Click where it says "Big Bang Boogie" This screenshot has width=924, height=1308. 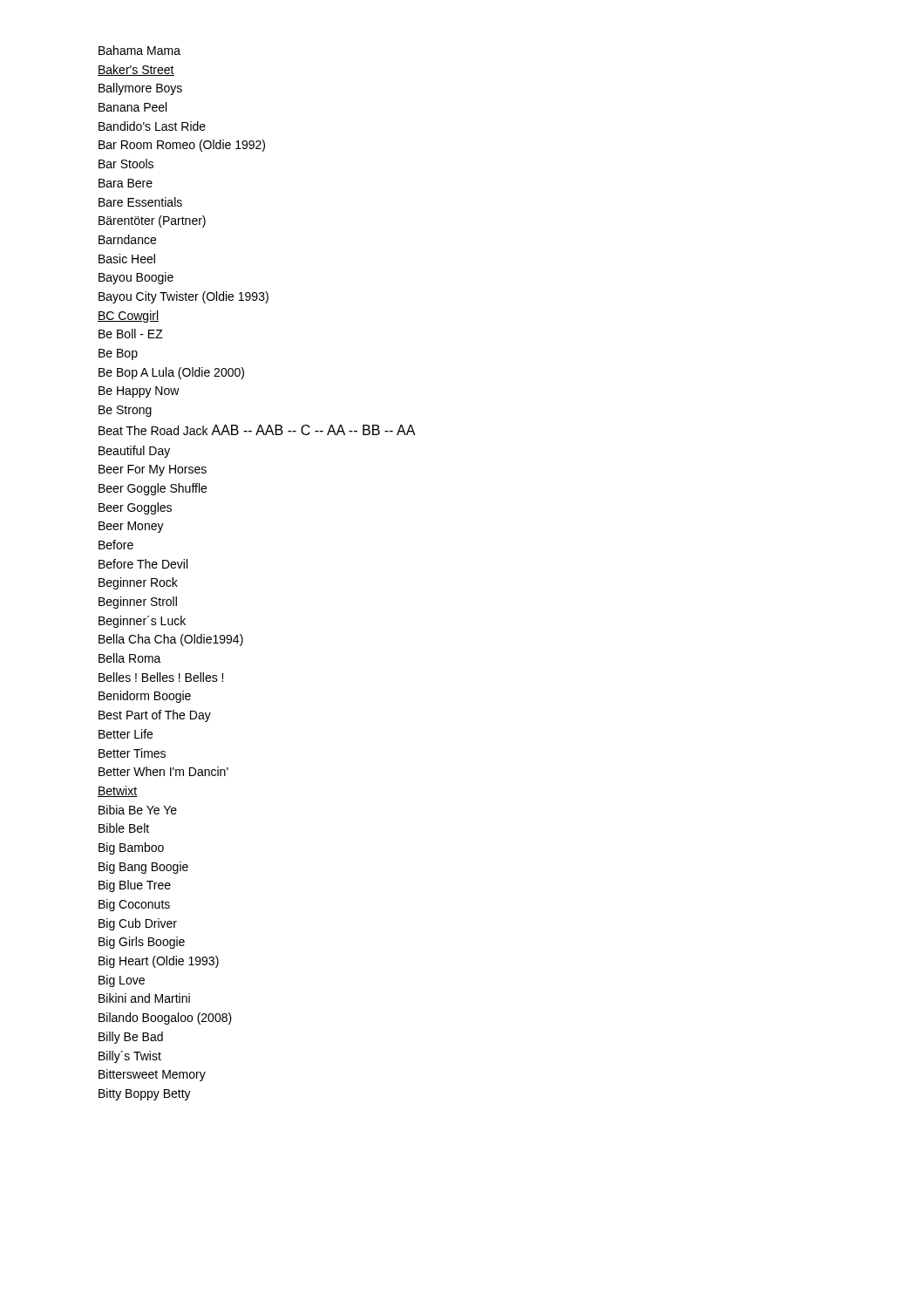click(143, 866)
